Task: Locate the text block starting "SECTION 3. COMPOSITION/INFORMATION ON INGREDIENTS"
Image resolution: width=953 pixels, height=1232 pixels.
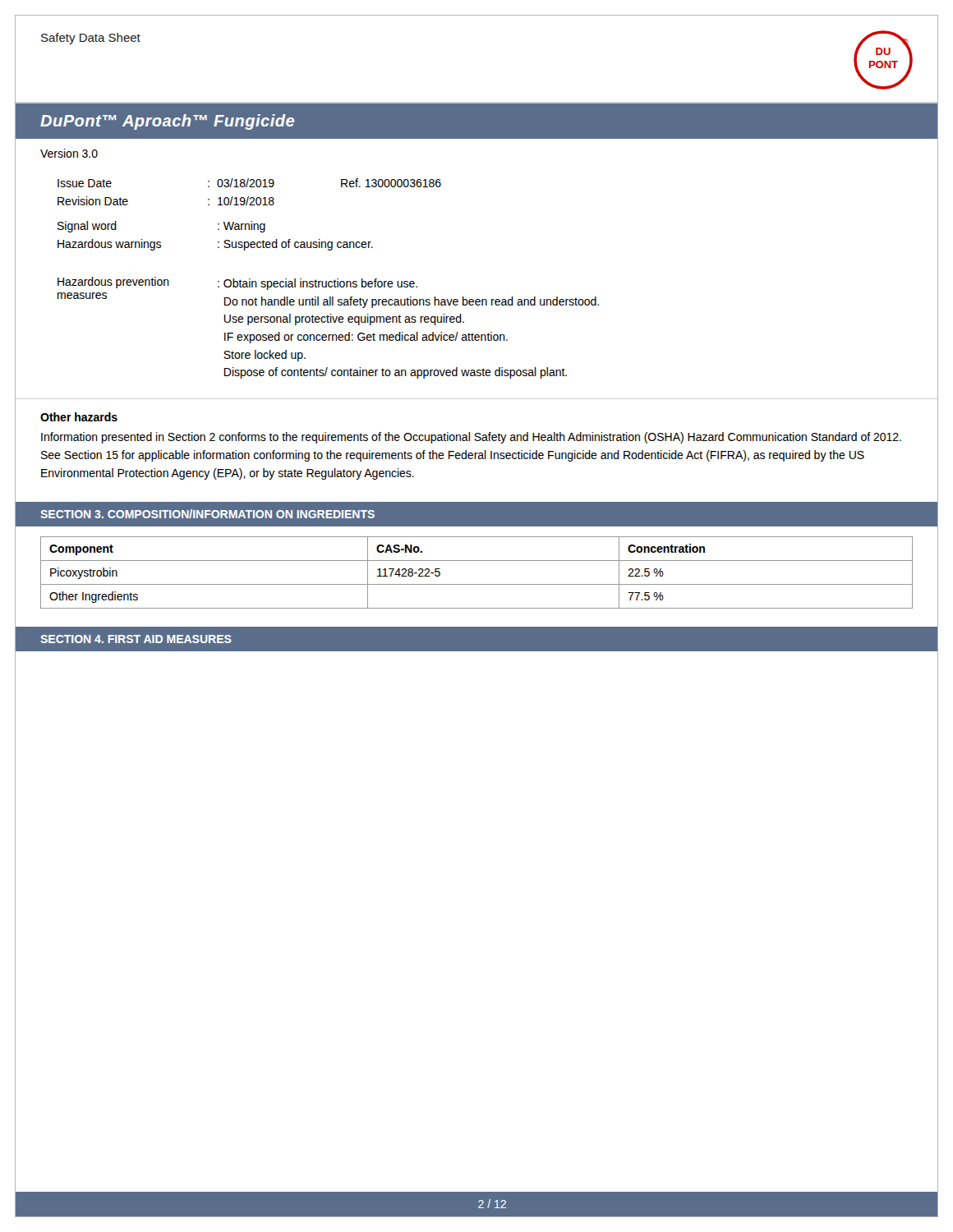Action: 208,514
